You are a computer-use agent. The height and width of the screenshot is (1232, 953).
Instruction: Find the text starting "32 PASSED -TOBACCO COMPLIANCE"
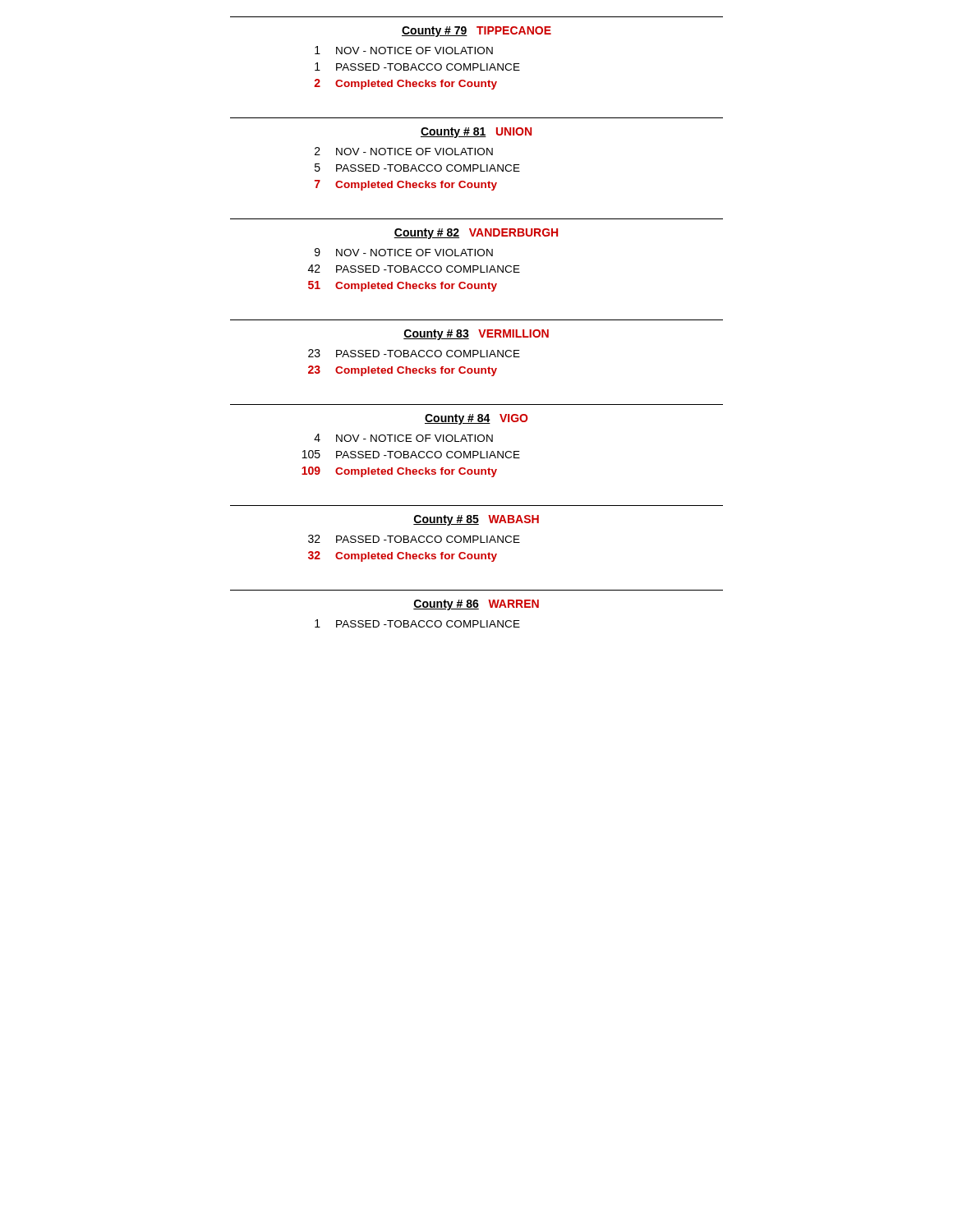[400, 539]
